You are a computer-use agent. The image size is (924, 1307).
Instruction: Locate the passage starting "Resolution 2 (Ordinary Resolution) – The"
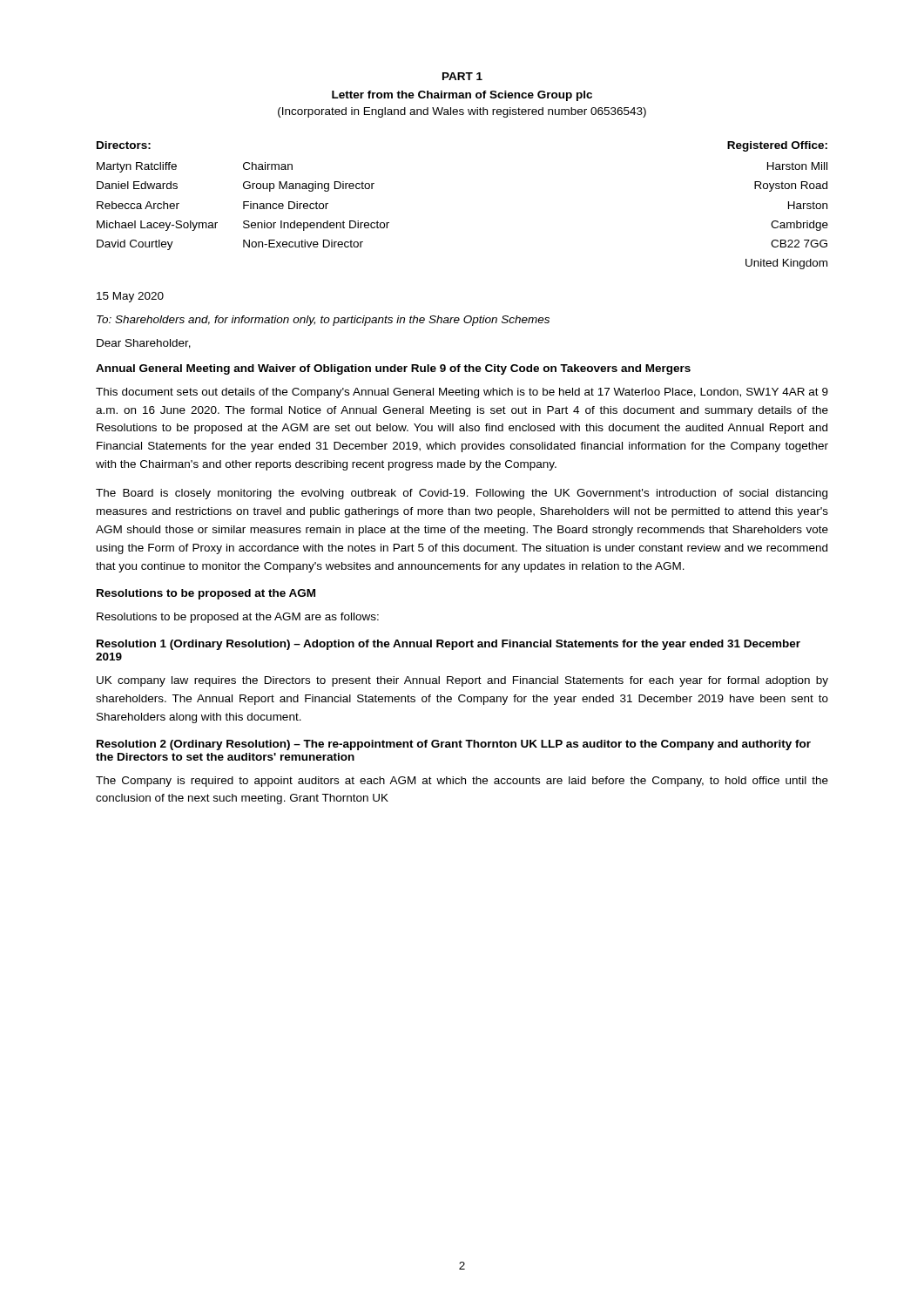tap(453, 750)
